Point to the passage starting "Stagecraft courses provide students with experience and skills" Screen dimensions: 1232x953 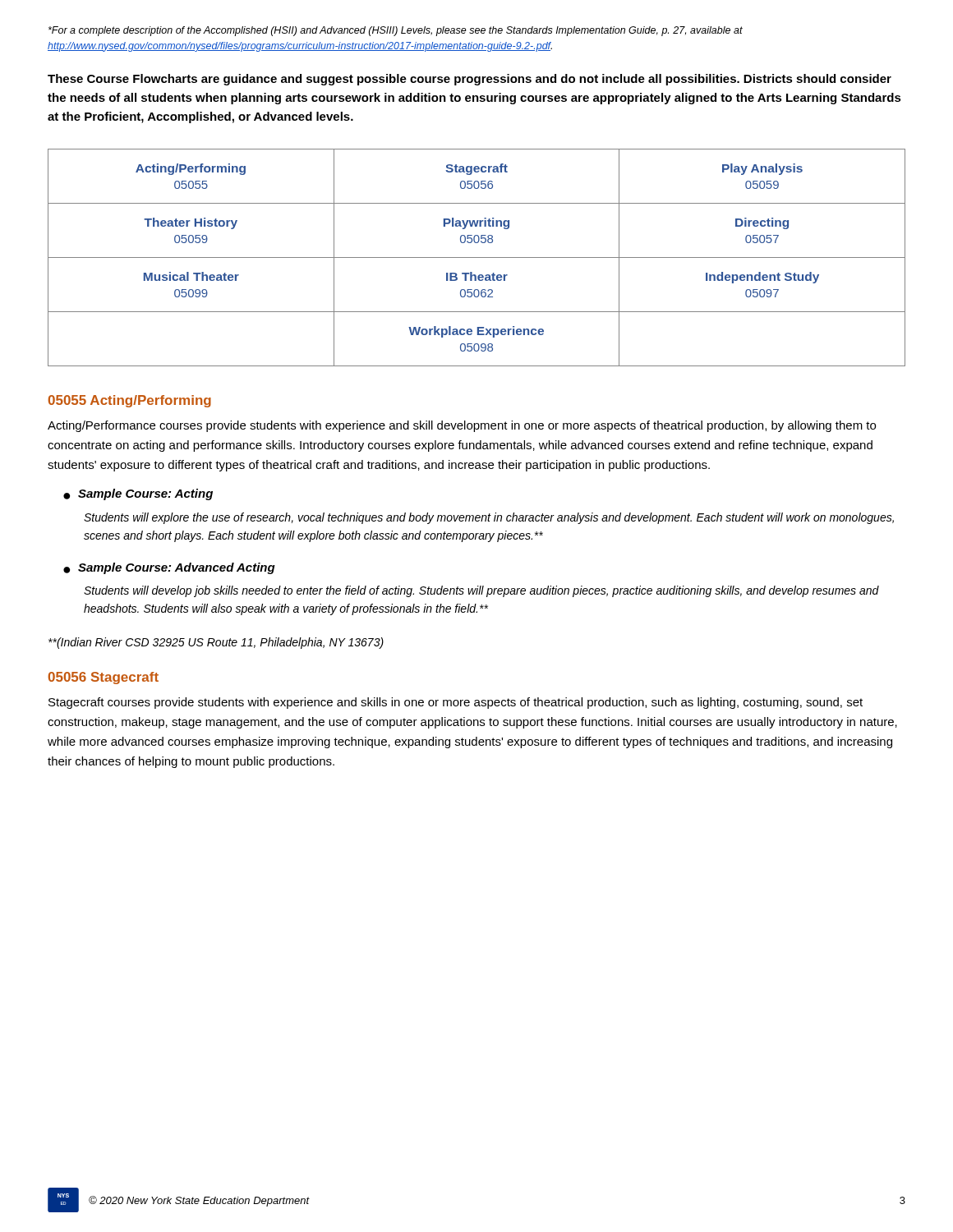473,732
